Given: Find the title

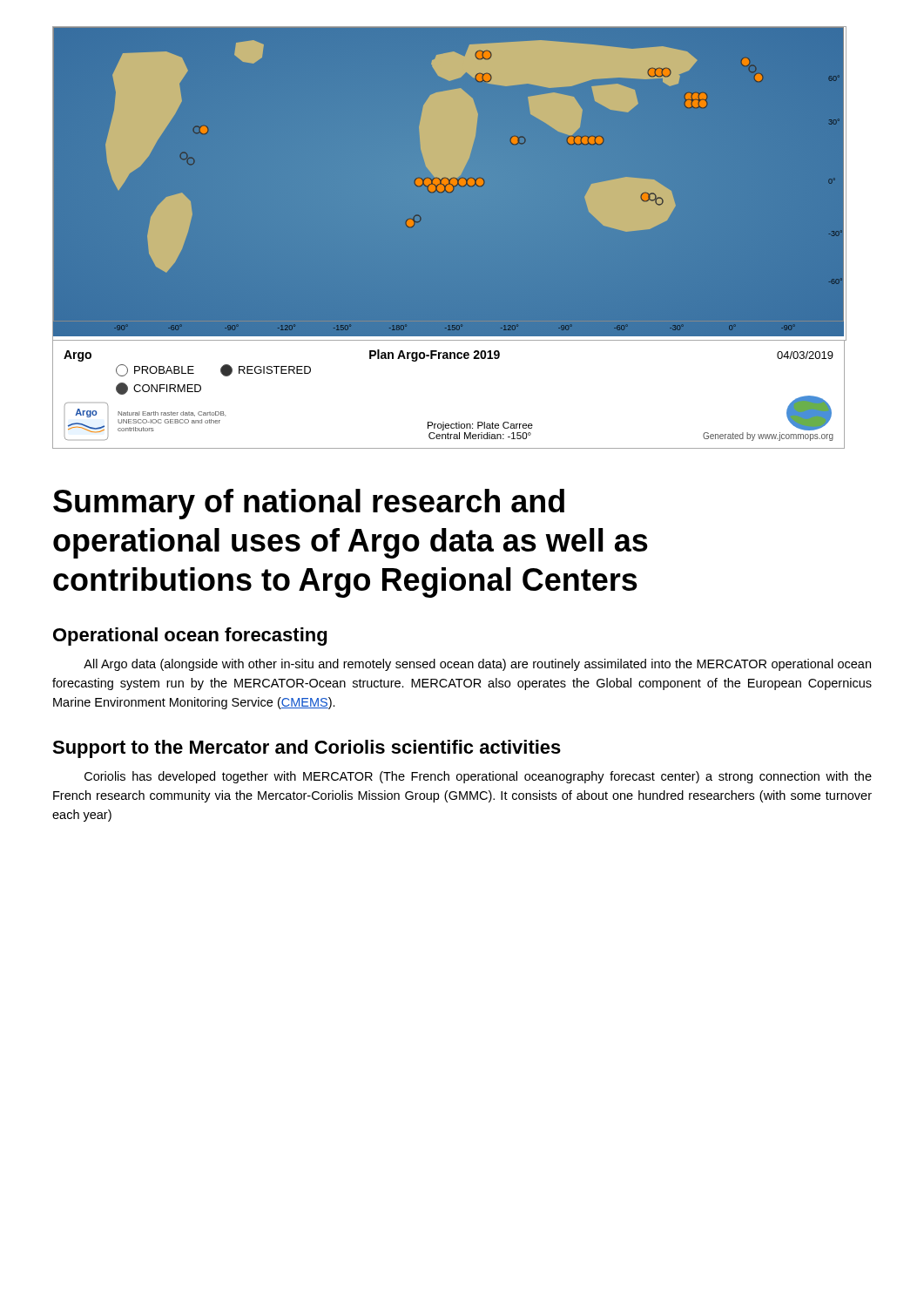Looking at the screenshot, I should (x=462, y=541).
